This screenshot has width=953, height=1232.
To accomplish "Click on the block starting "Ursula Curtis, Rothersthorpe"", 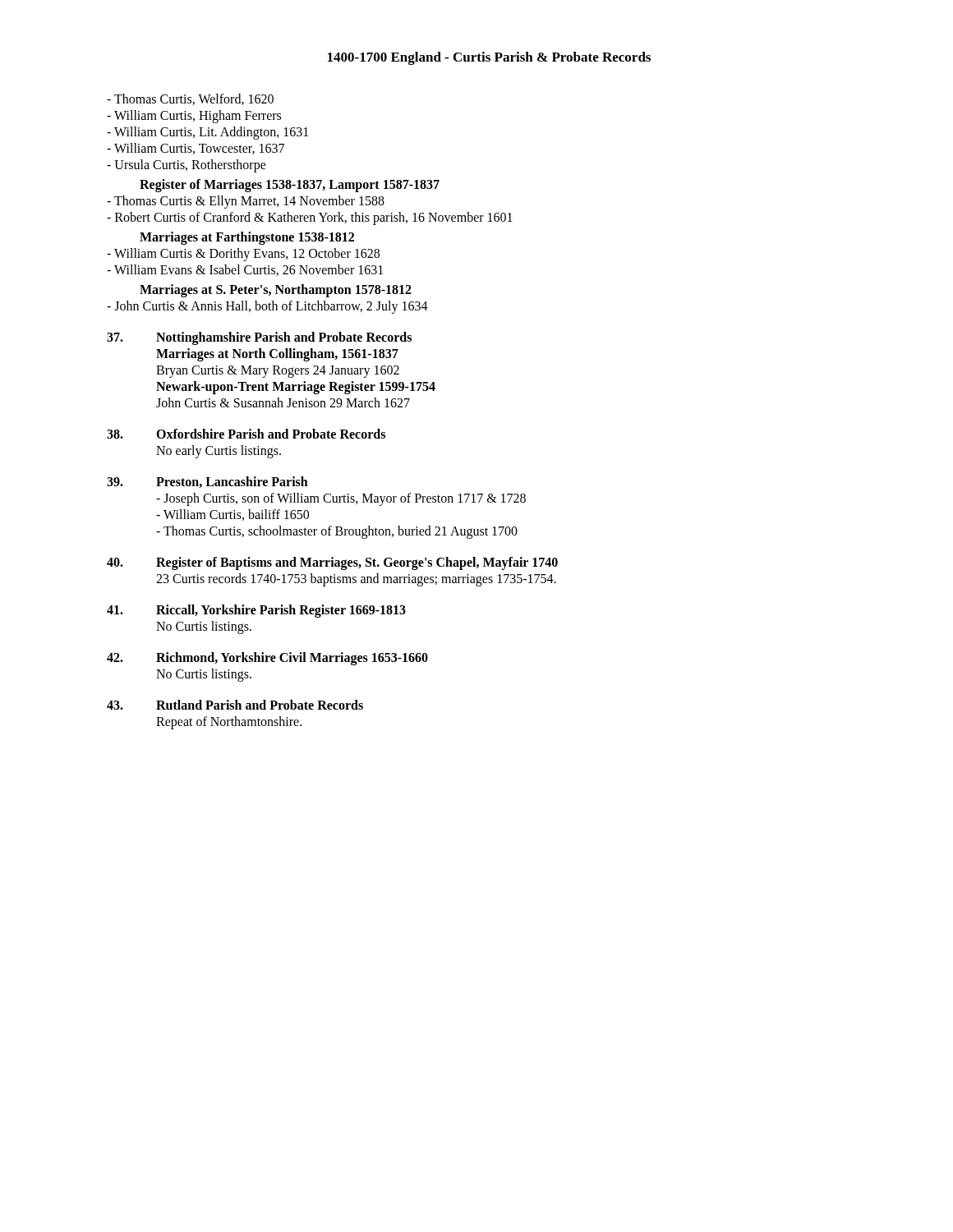I will point(186,165).
